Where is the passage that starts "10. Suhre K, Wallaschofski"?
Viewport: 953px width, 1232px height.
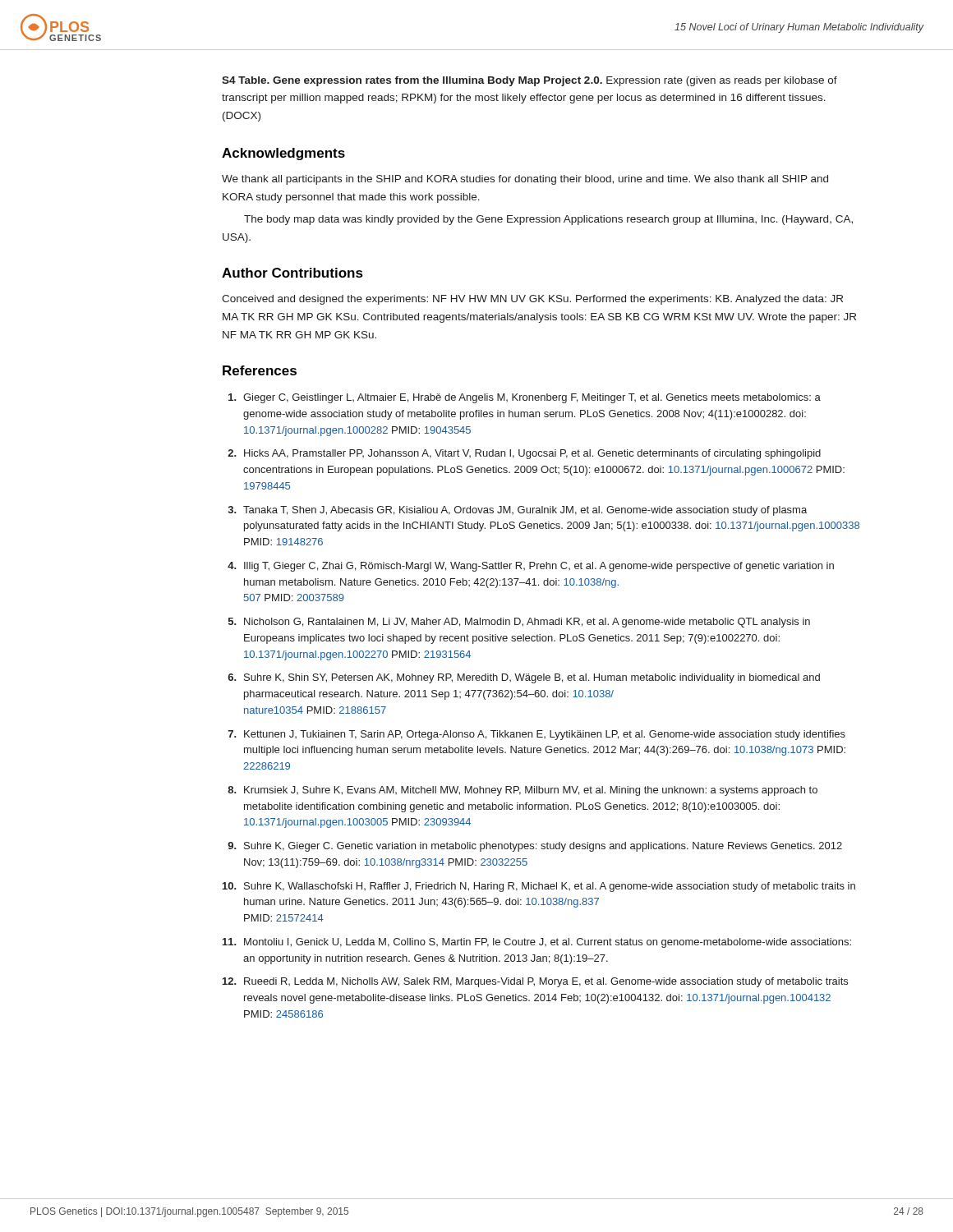coord(542,902)
